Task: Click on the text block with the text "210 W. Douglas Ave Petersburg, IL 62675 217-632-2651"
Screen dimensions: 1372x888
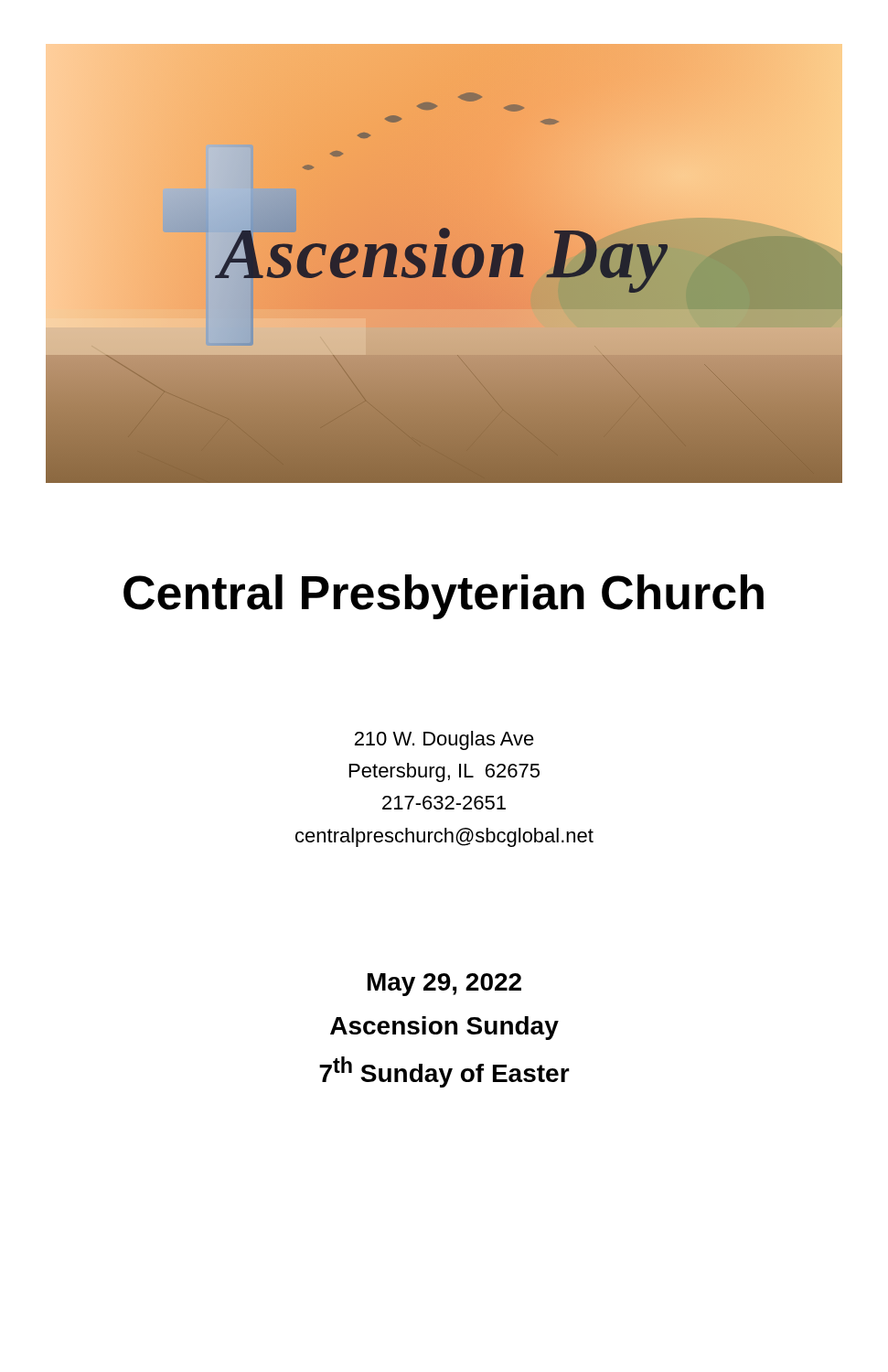Action: [444, 787]
